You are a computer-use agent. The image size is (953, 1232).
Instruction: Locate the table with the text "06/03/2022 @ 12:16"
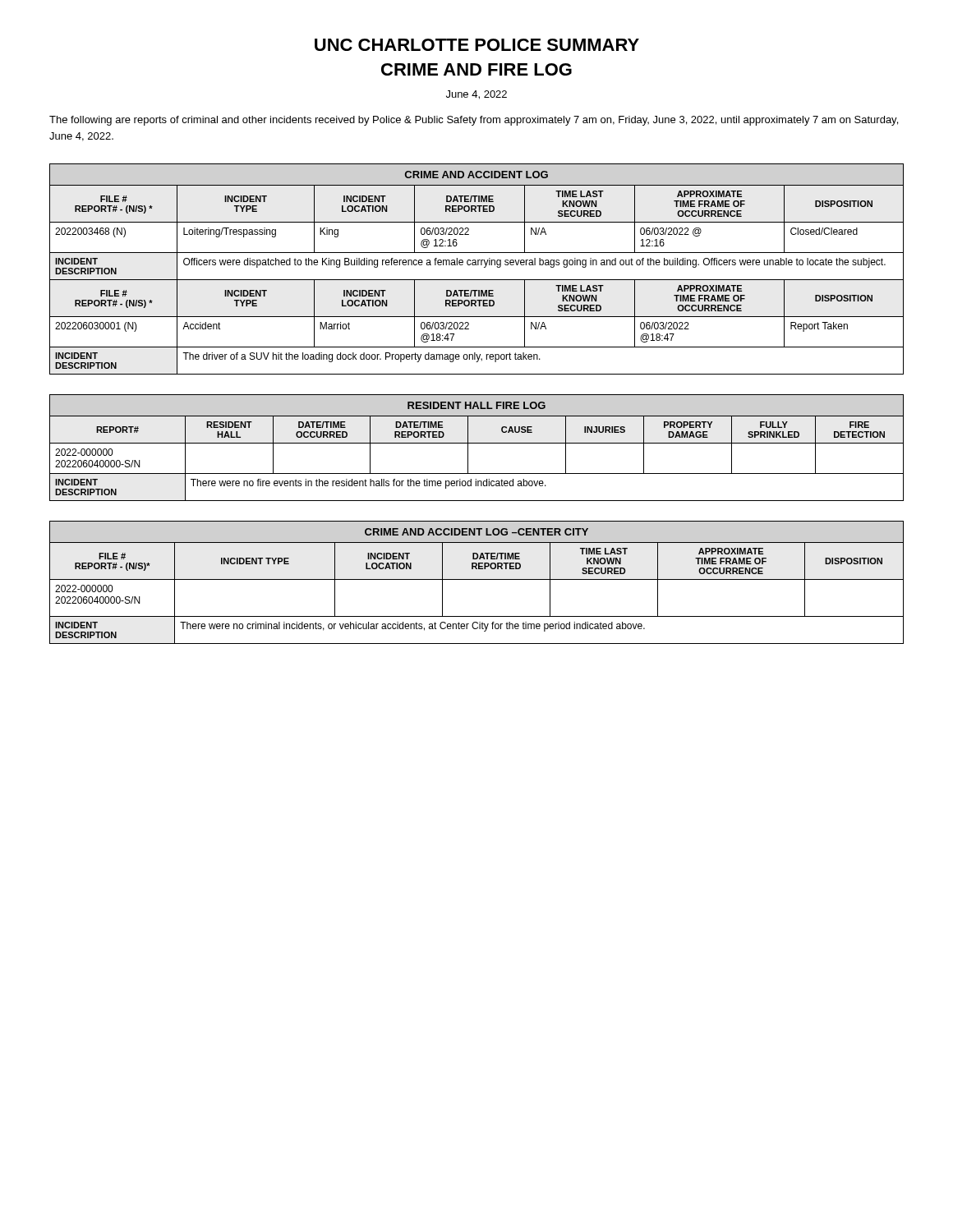pyautogui.click(x=476, y=269)
